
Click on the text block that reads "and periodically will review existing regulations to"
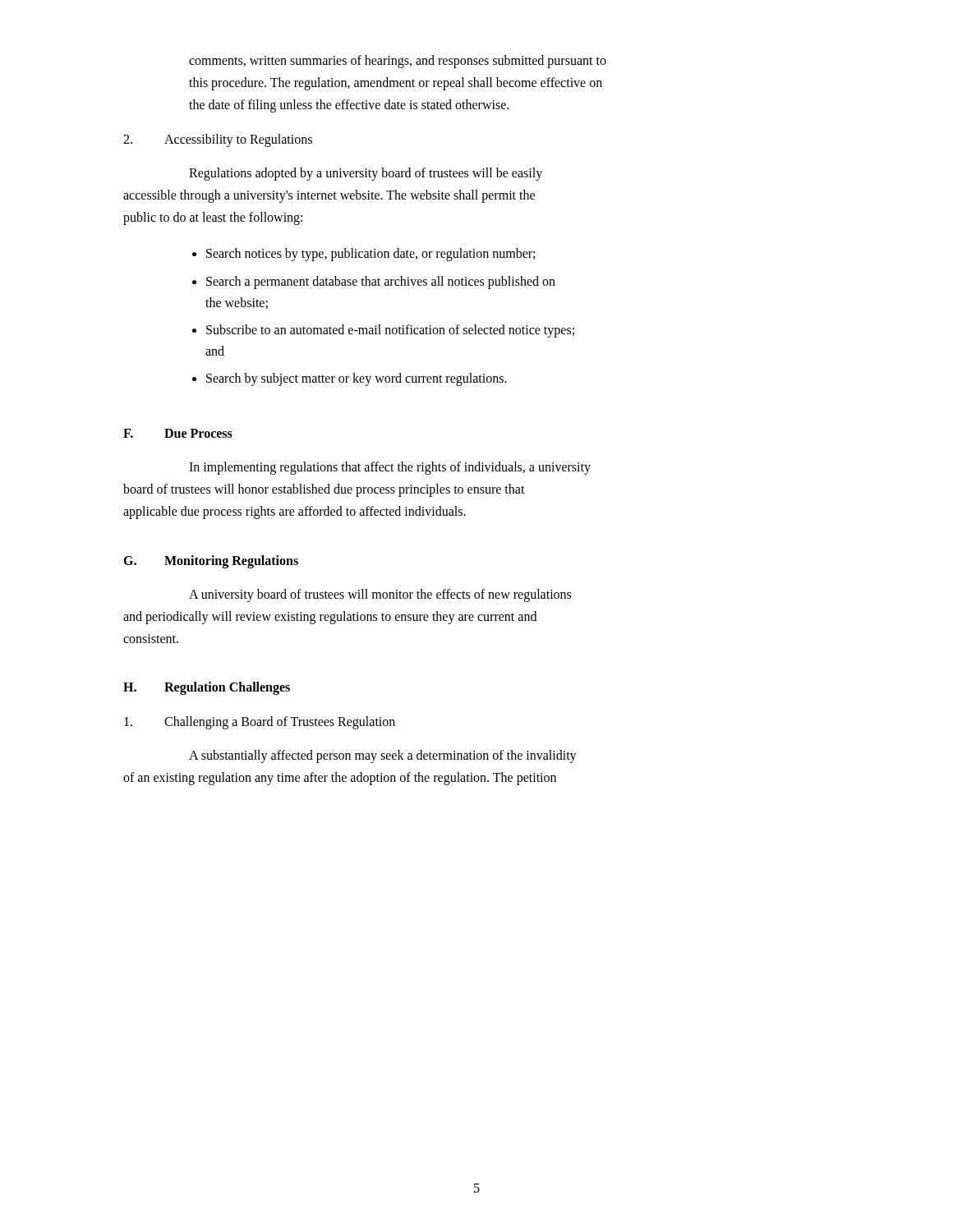click(x=485, y=628)
